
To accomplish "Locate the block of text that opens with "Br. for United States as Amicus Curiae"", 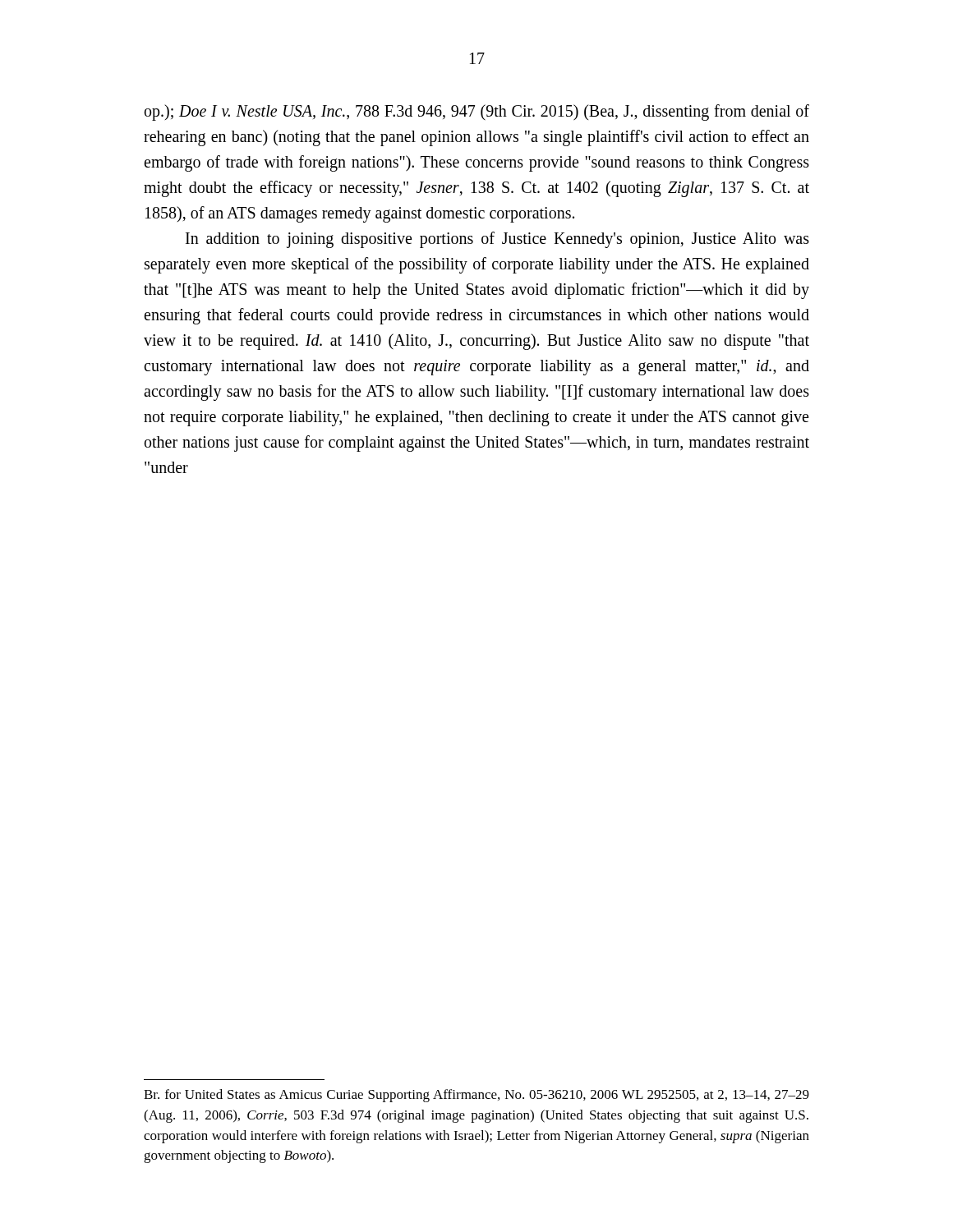I will coord(476,1125).
